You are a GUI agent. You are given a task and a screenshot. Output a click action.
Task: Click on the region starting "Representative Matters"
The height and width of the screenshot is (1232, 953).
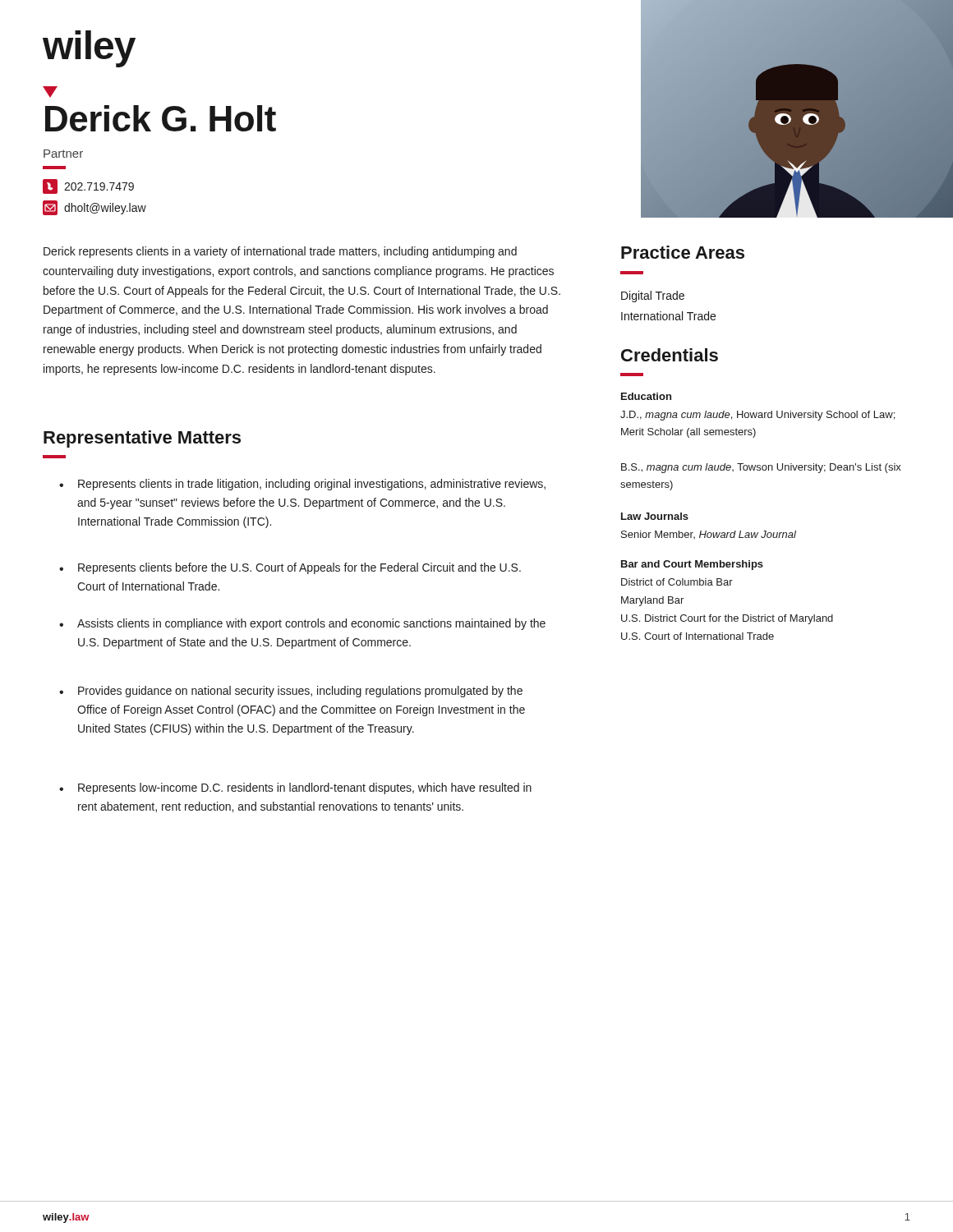point(142,437)
